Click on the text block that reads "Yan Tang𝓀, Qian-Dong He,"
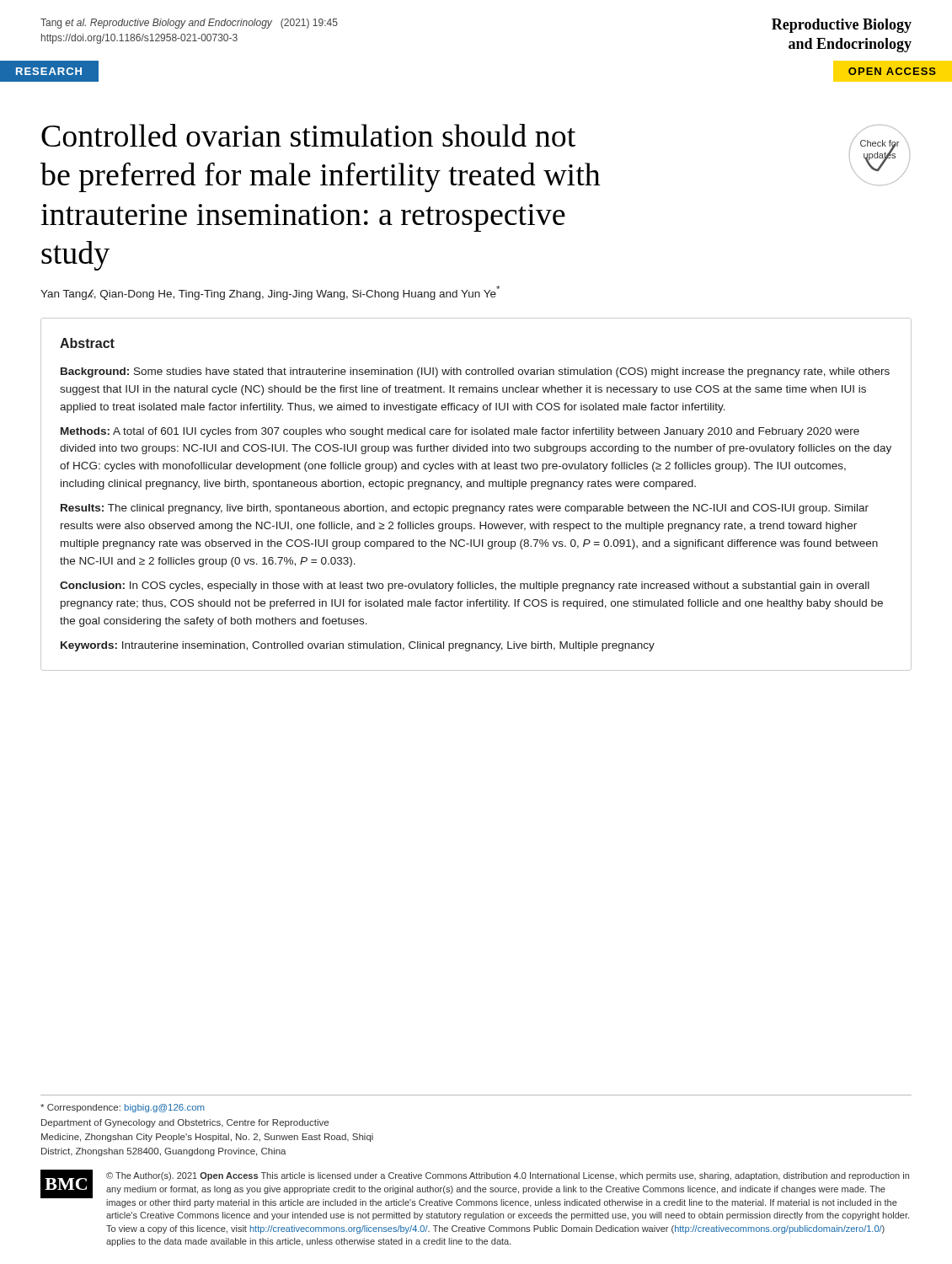Screen dimensions: 1264x952 (270, 292)
